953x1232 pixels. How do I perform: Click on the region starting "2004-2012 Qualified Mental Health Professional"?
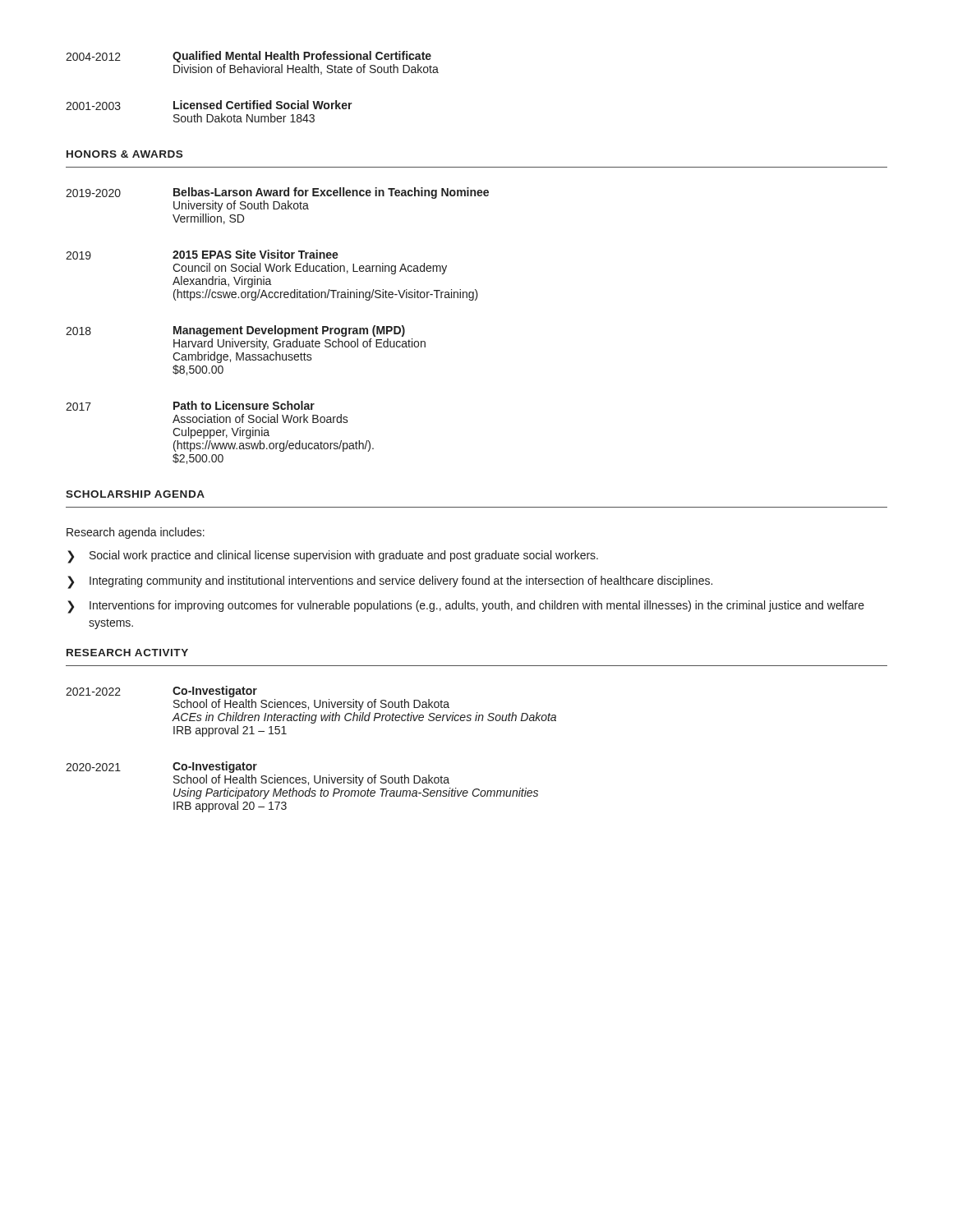[x=249, y=57]
